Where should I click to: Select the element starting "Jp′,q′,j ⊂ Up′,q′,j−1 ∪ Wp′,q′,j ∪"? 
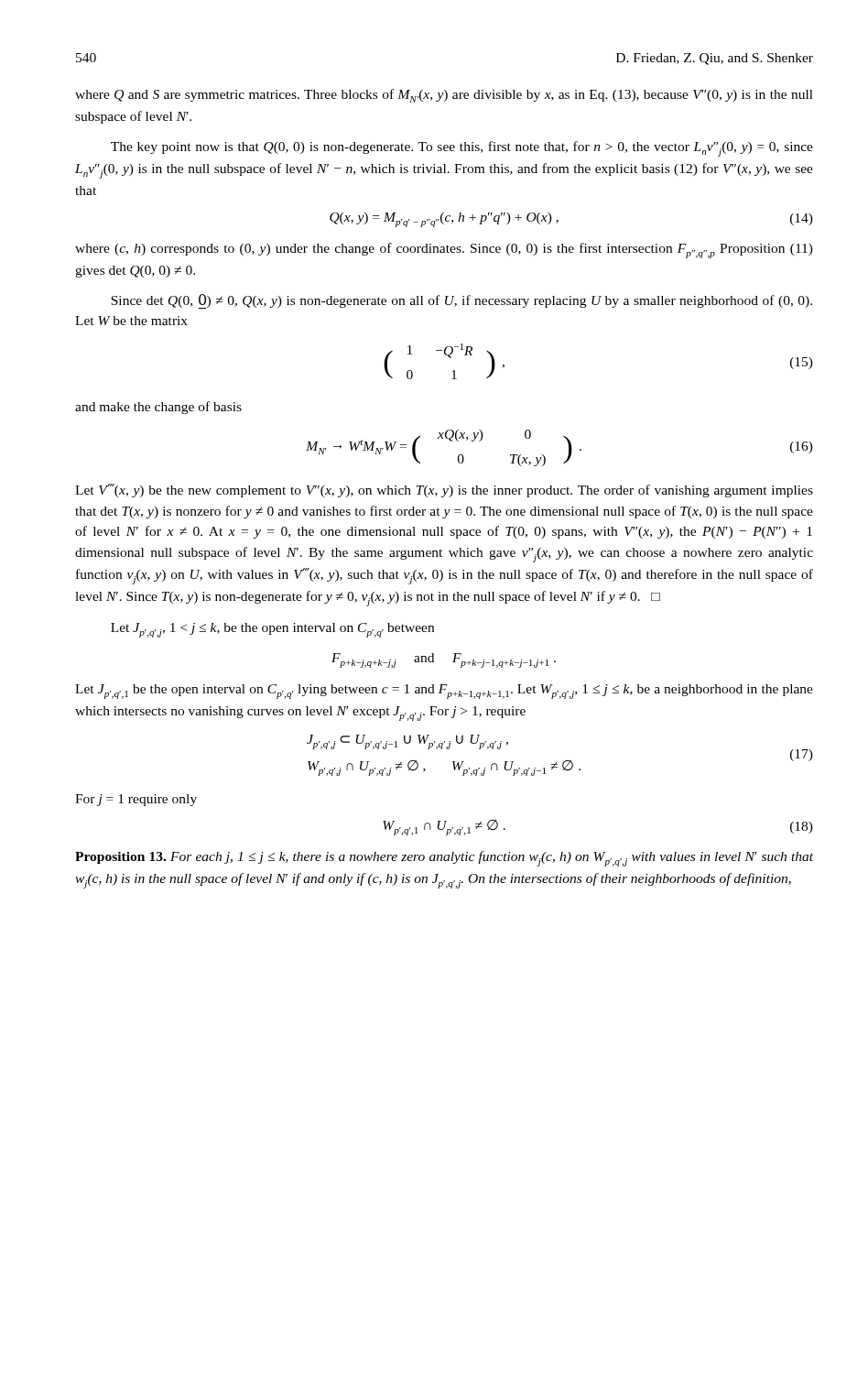point(444,754)
